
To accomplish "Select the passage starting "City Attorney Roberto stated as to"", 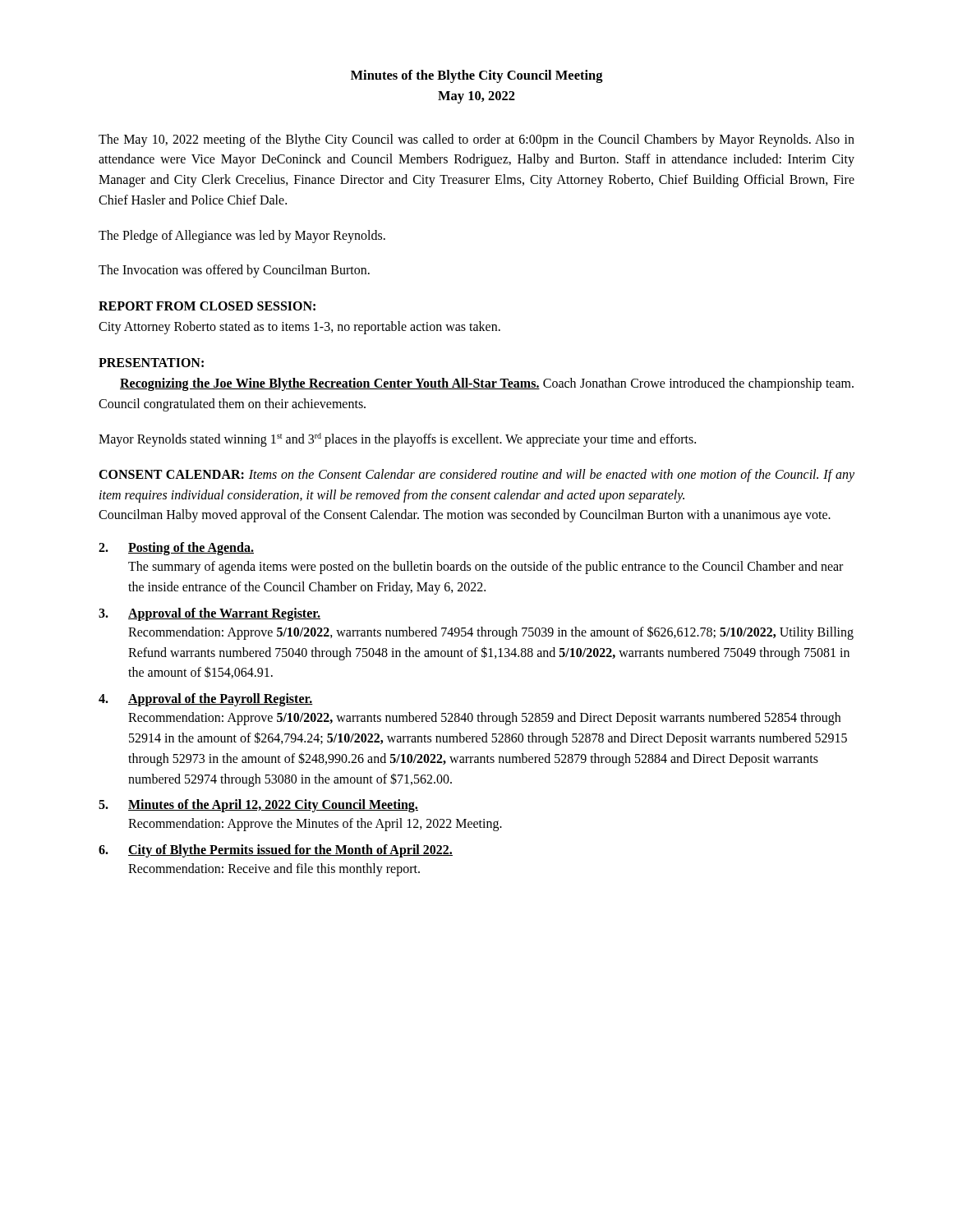I will [300, 327].
